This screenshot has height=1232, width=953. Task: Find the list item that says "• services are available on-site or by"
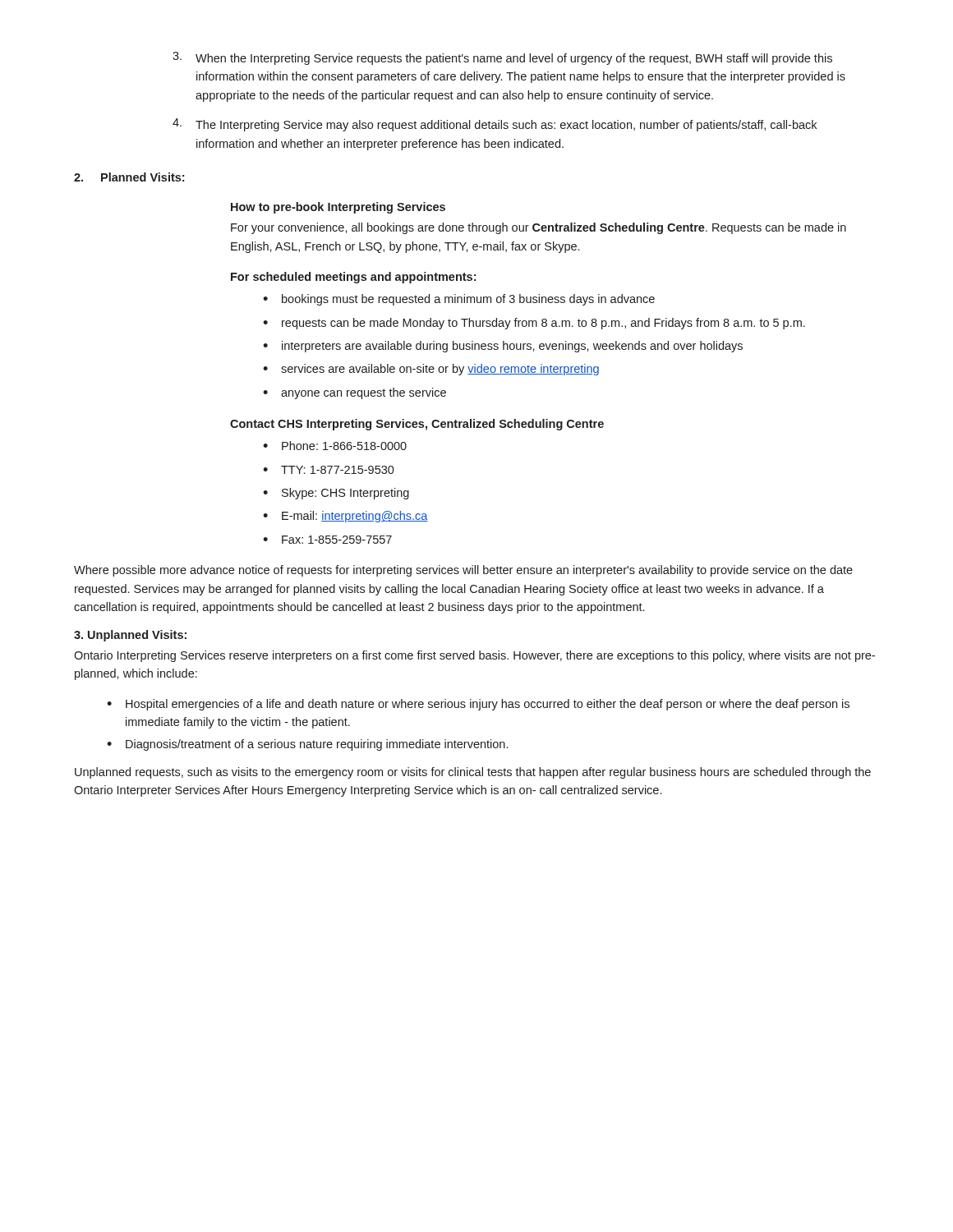pyautogui.click(x=571, y=370)
